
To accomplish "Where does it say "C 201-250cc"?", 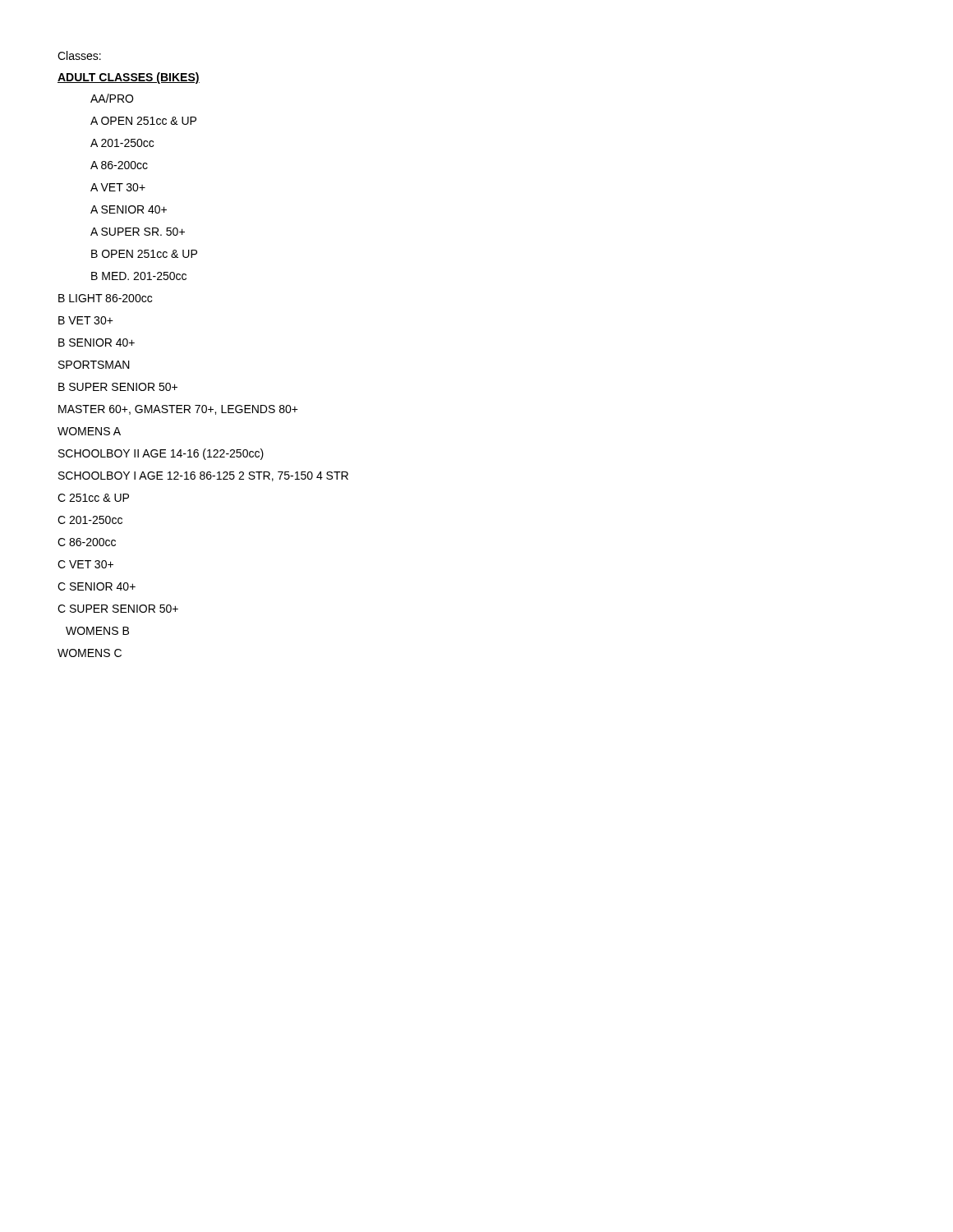I will point(90,520).
